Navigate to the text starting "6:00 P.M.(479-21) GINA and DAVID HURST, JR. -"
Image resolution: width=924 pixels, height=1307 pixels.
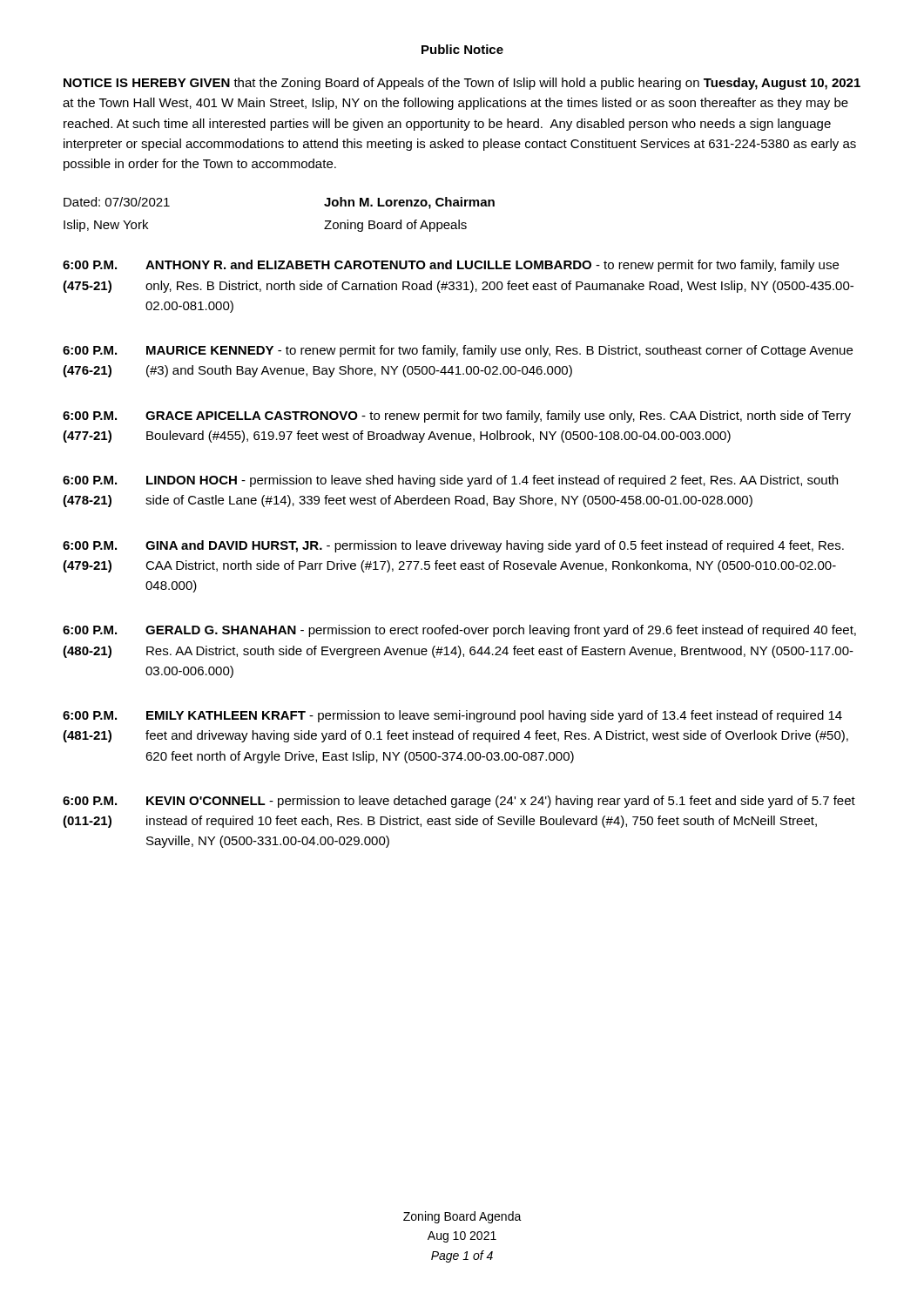[x=462, y=565]
